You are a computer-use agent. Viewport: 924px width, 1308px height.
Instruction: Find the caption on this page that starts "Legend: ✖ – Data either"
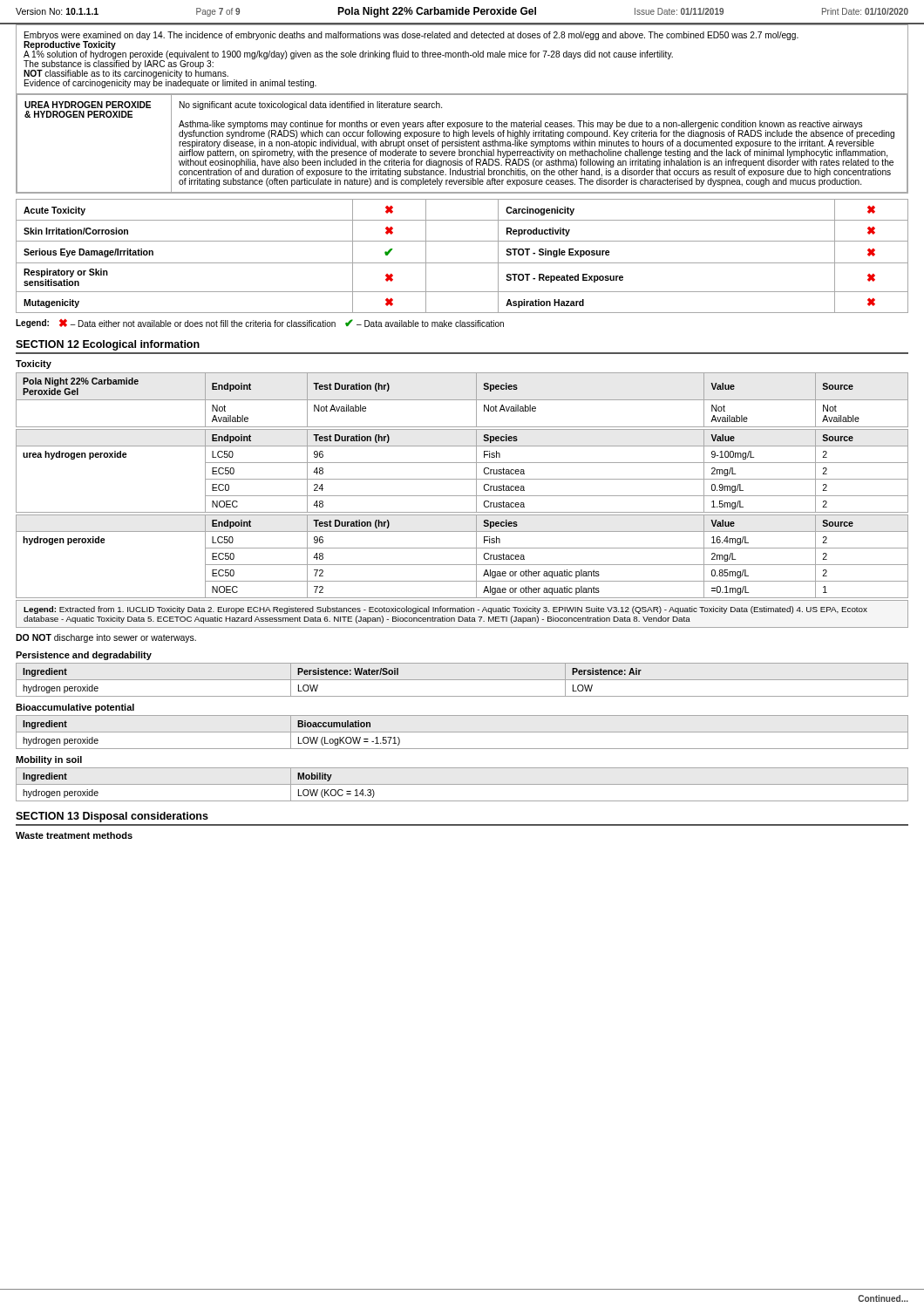(260, 323)
